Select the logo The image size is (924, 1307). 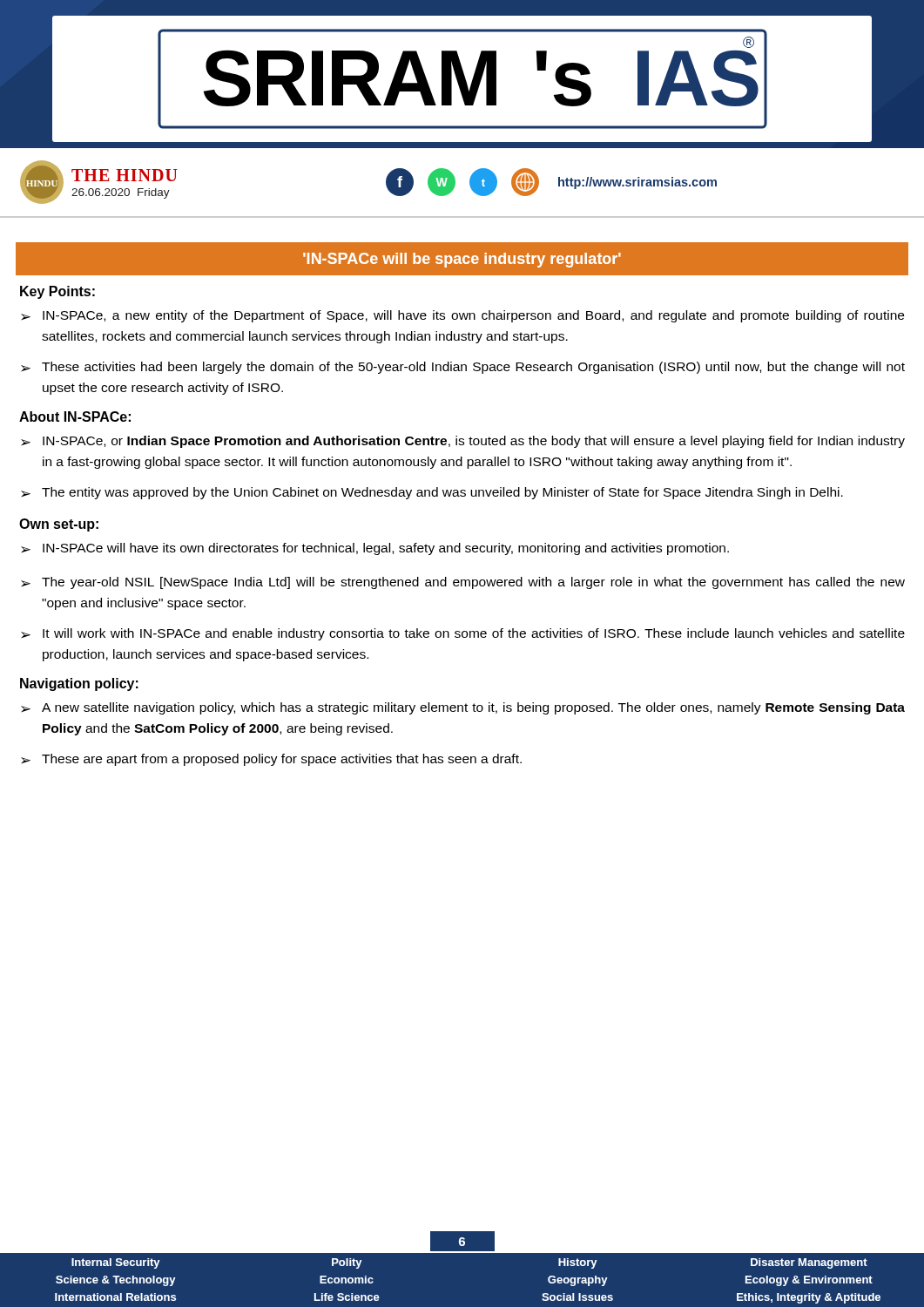tap(462, 118)
